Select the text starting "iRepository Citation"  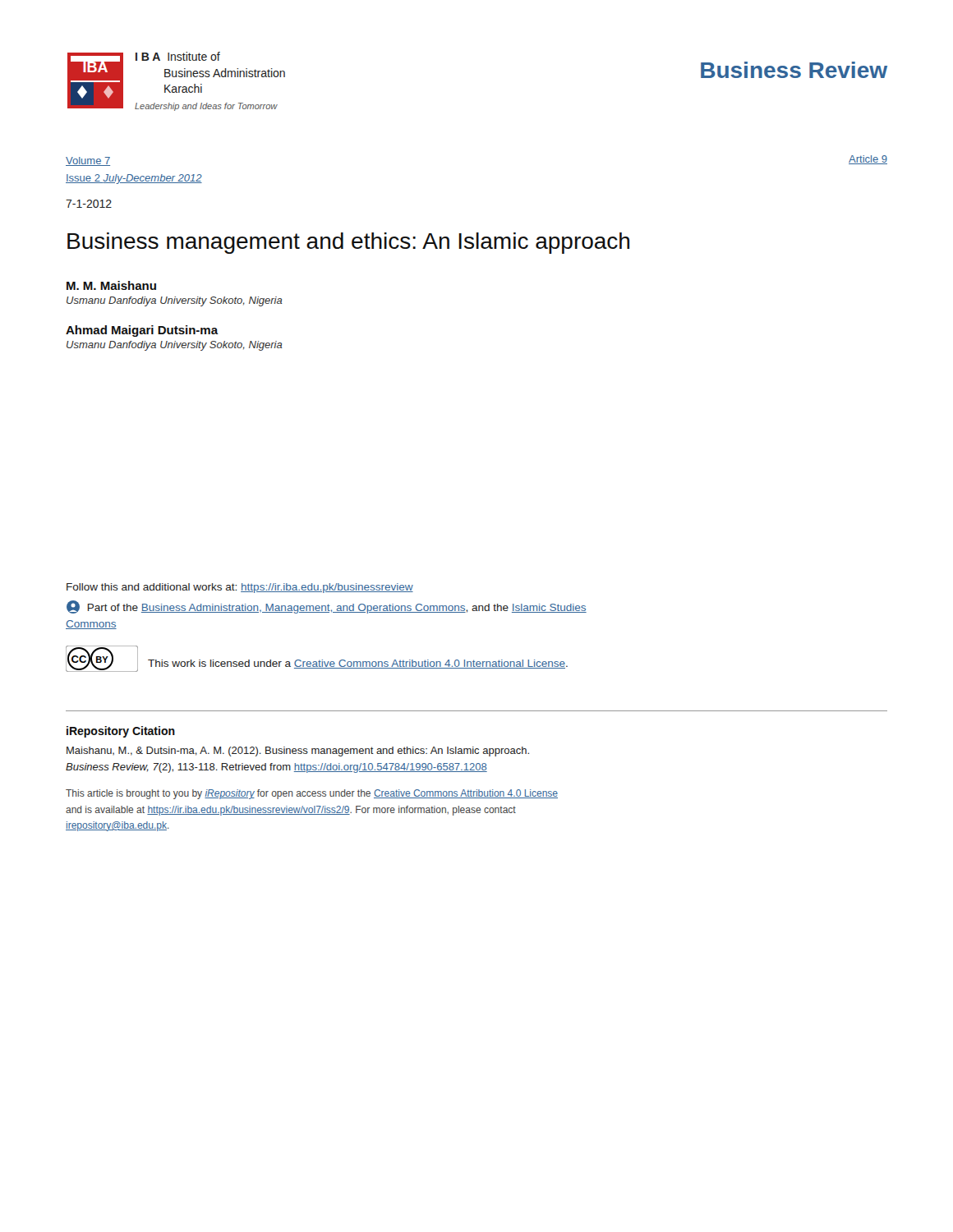tap(120, 731)
